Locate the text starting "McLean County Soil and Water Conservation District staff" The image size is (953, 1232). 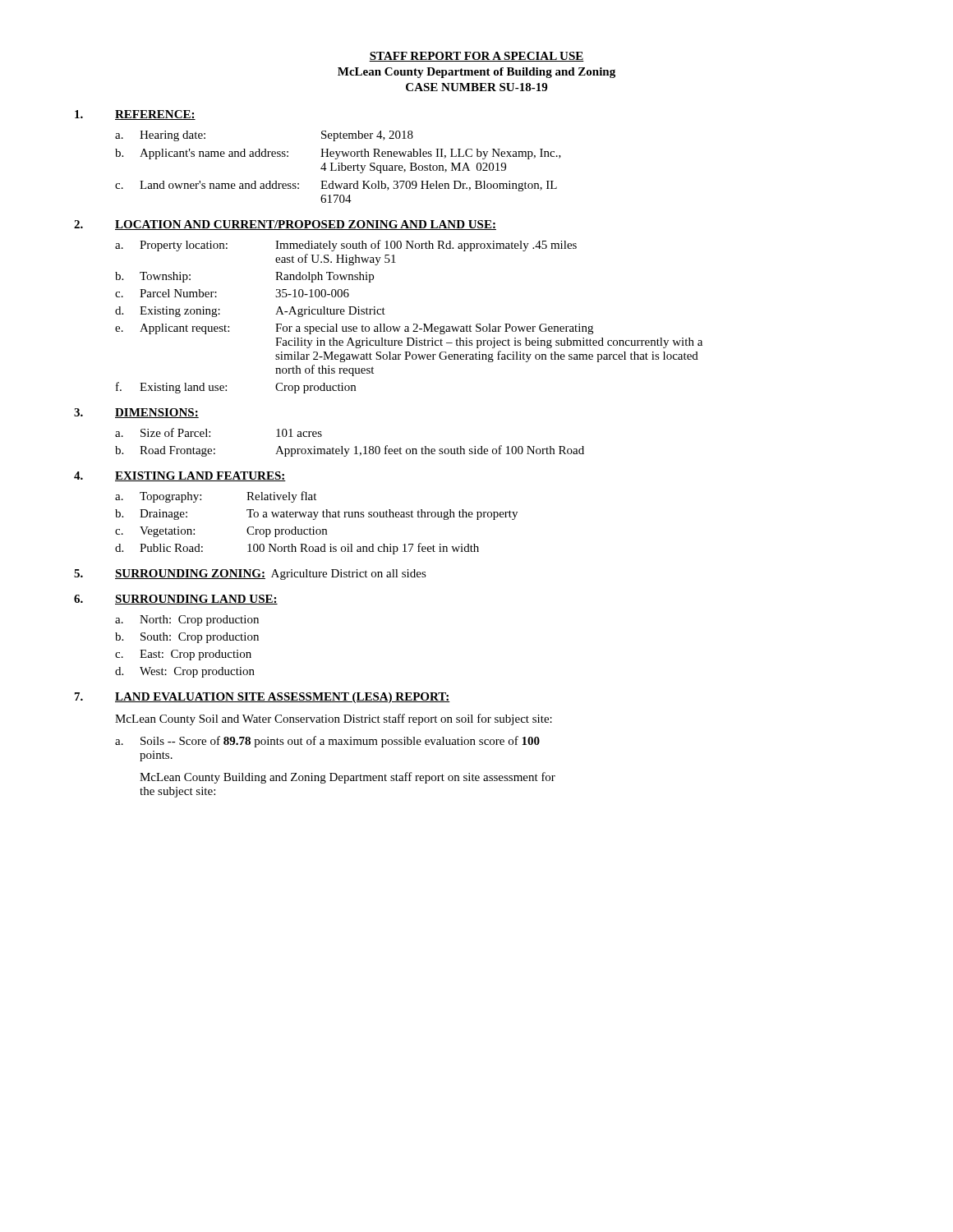click(x=334, y=719)
